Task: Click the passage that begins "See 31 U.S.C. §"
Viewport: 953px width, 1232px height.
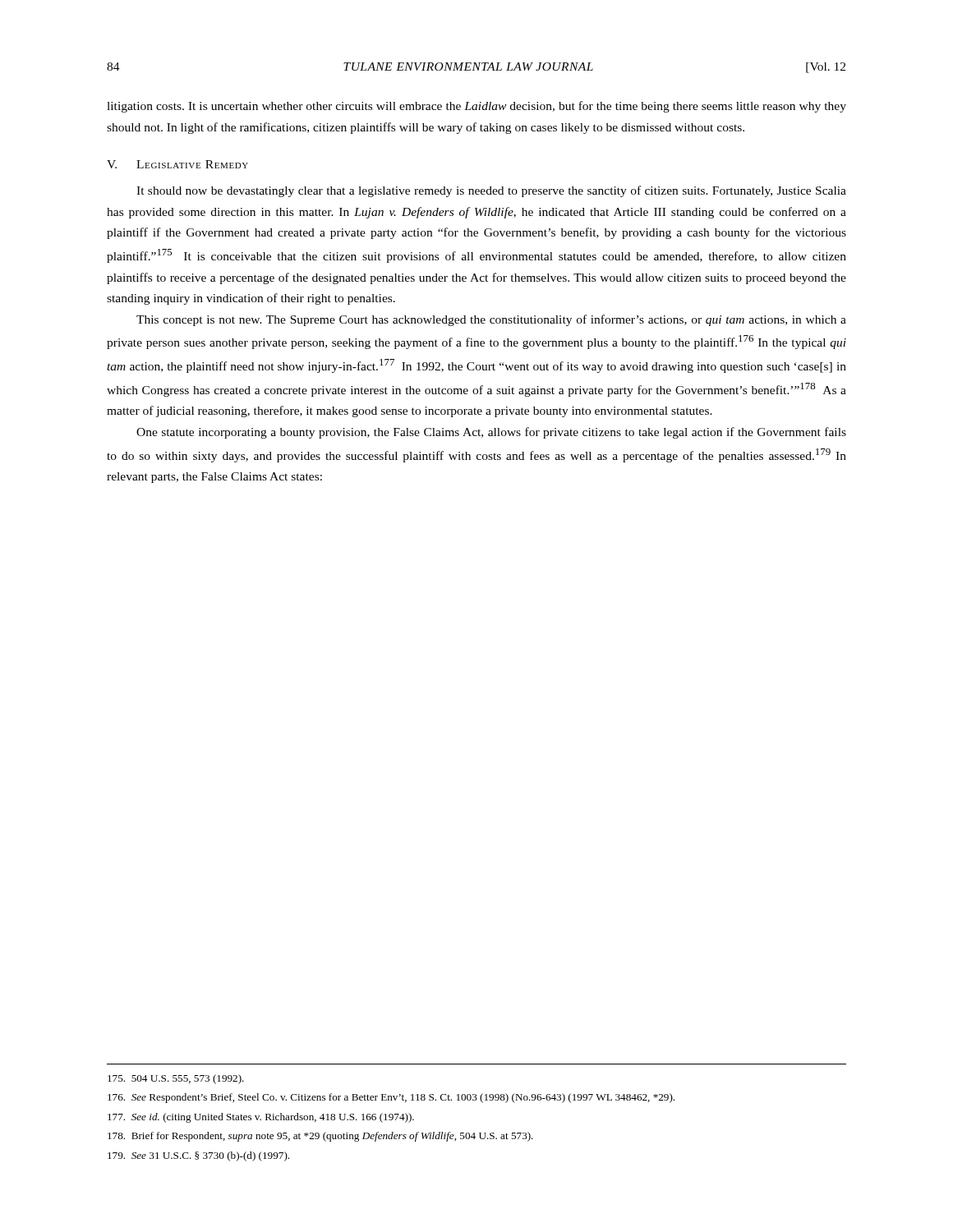Action: (x=198, y=1155)
